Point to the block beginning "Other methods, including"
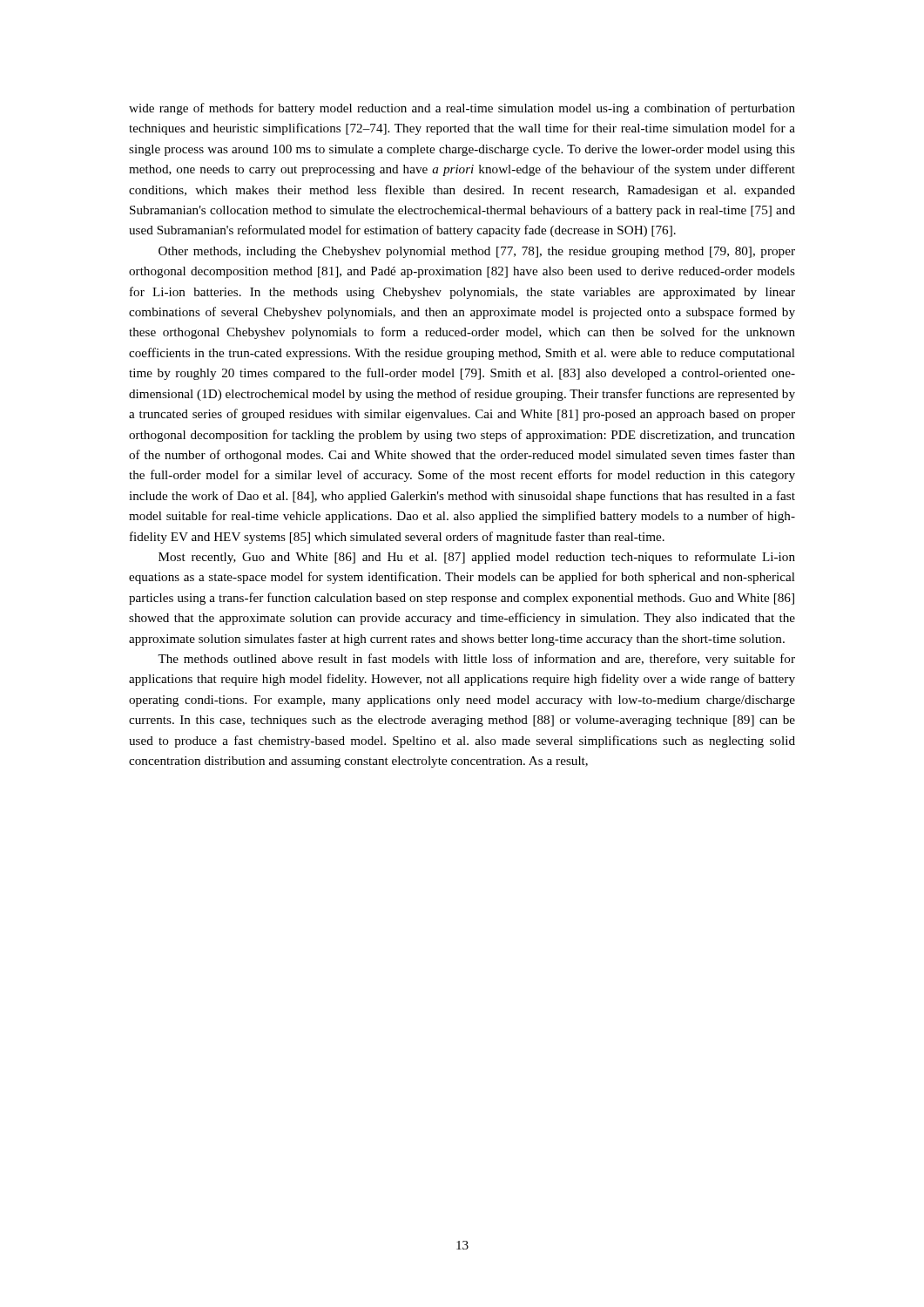 point(462,393)
